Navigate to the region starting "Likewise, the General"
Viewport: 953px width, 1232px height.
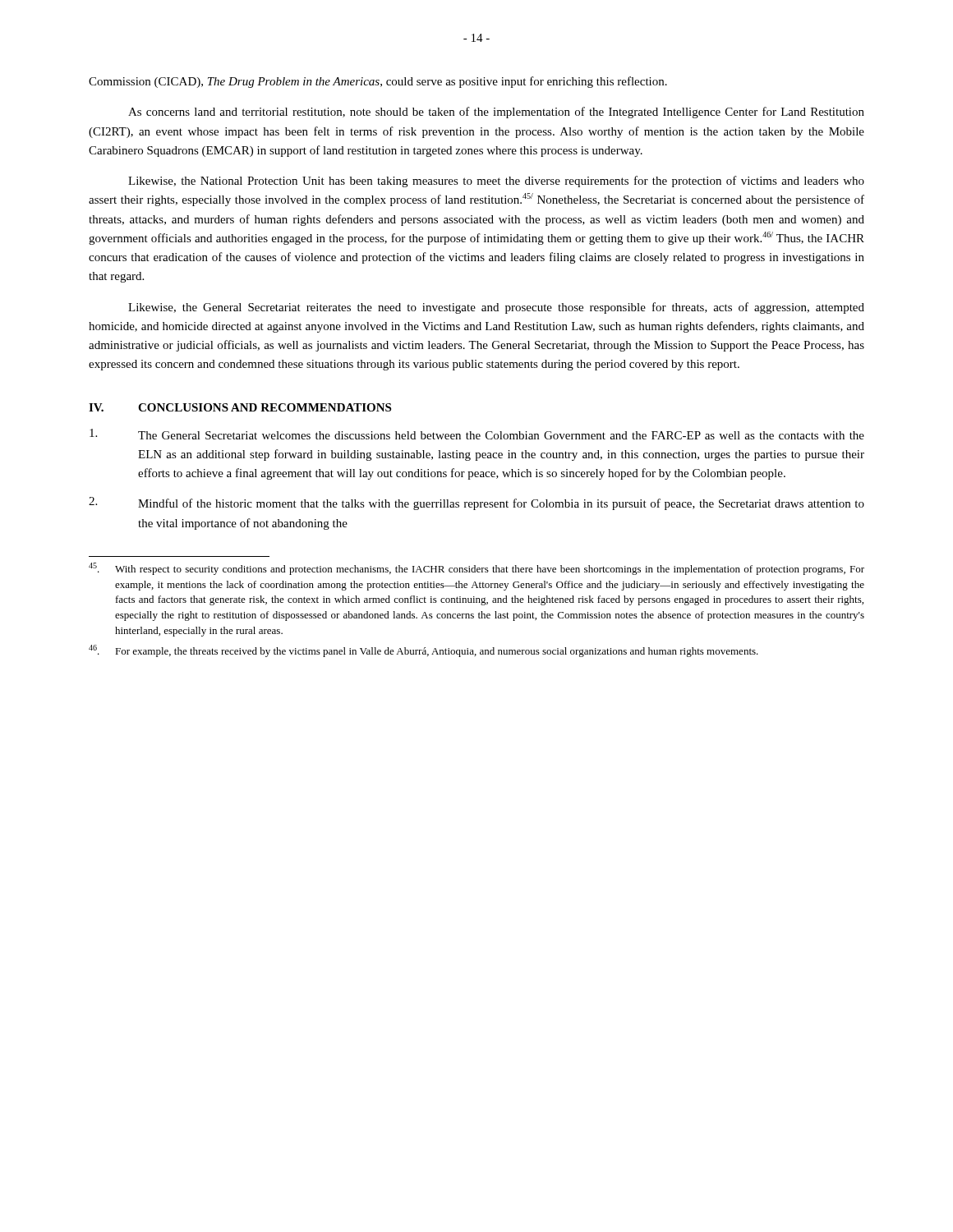(476, 336)
